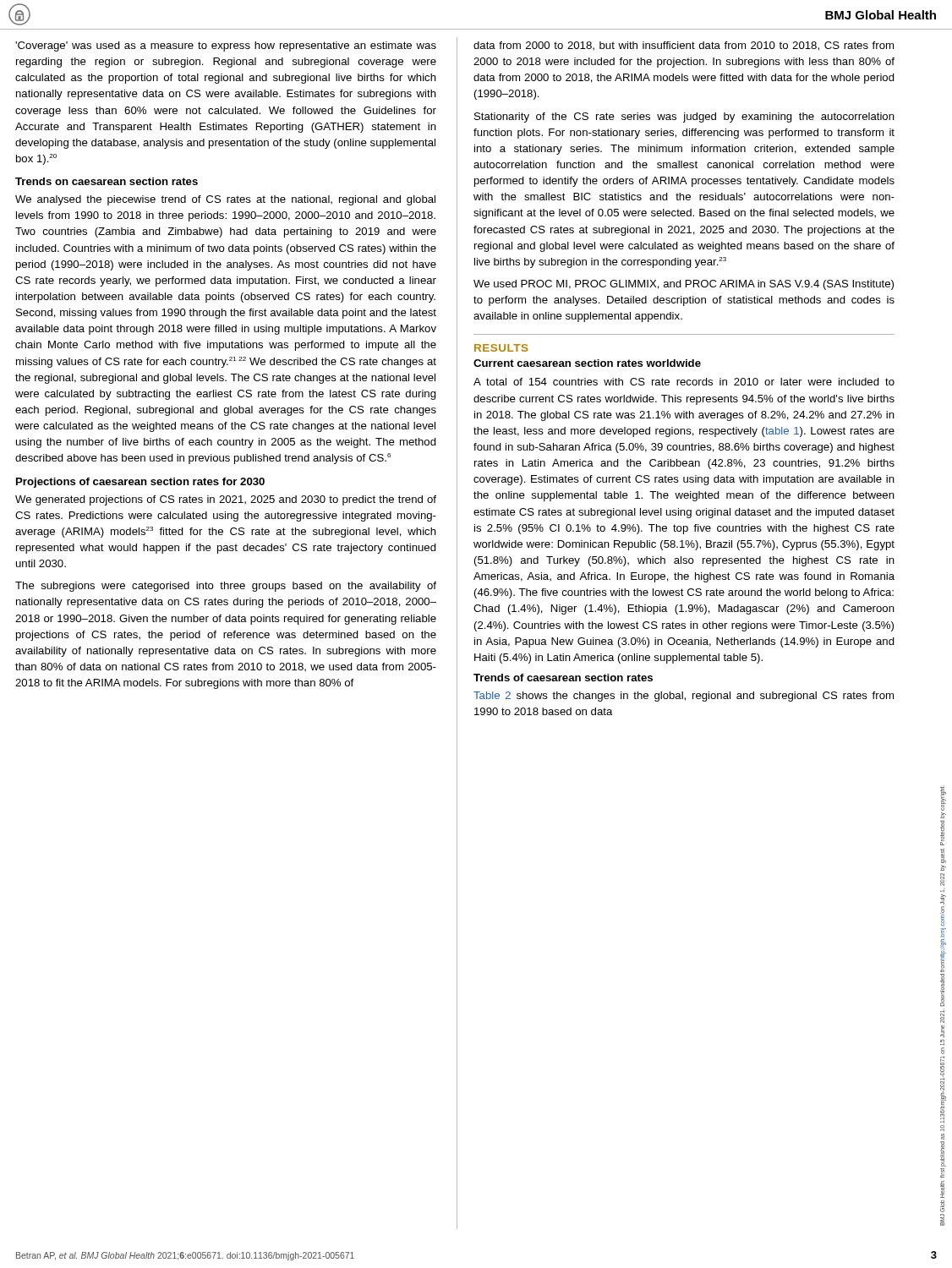The image size is (952, 1268).
Task: Select the region starting "Trends on caesarean"
Action: 107,181
